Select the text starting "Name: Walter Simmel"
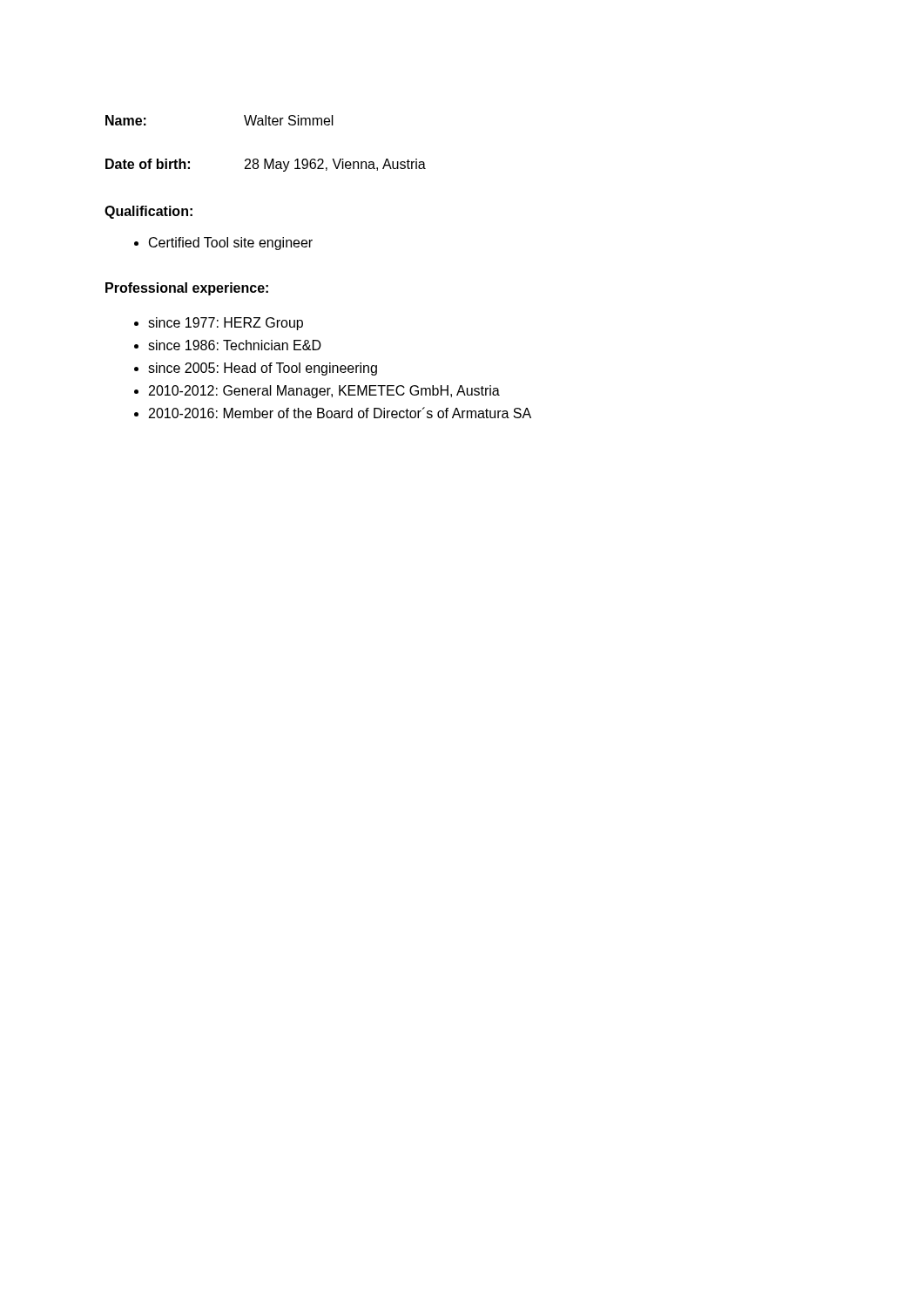The image size is (924, 1307). point(124,120)
